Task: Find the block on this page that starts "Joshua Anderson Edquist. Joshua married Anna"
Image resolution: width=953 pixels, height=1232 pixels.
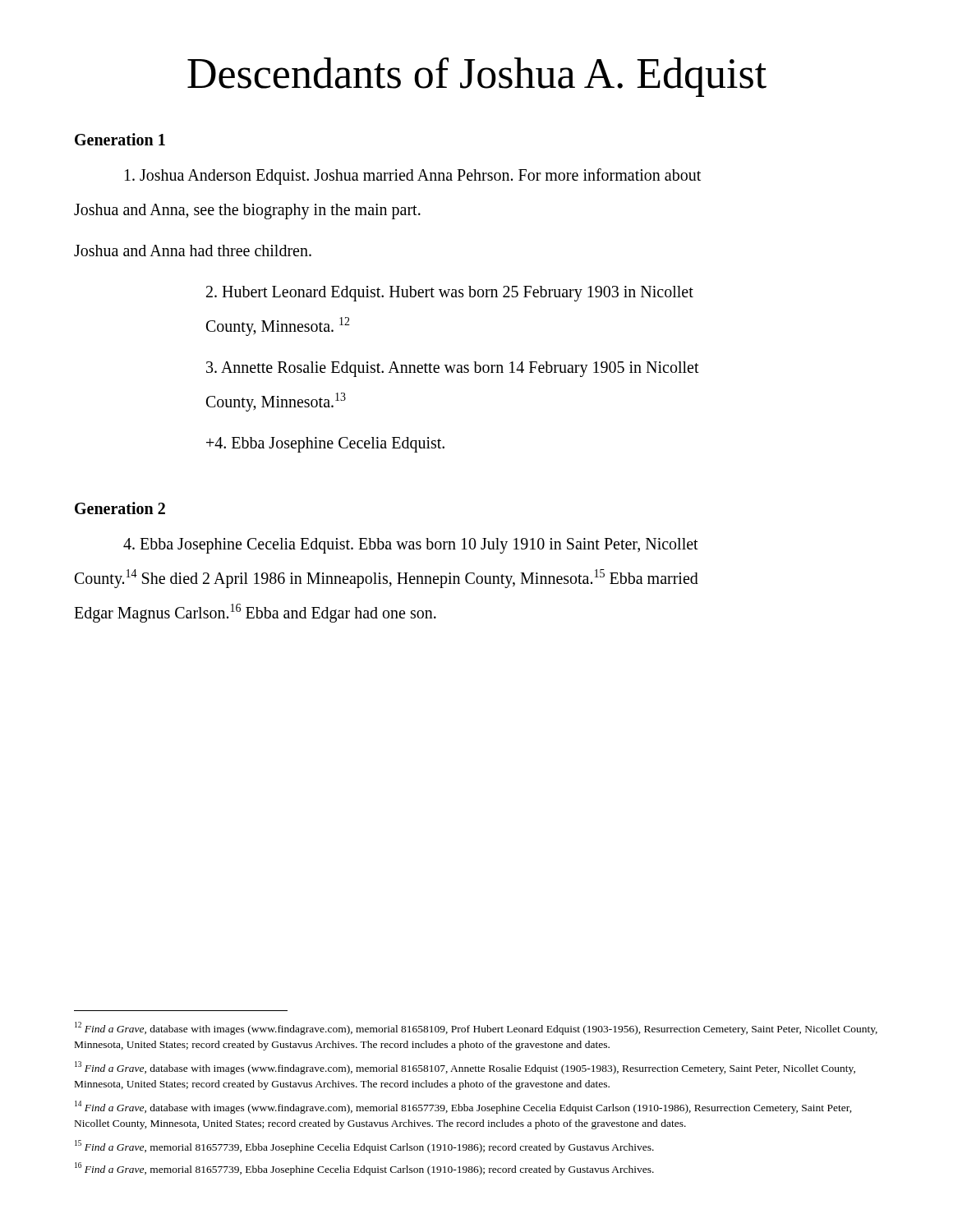Action: 412,175
